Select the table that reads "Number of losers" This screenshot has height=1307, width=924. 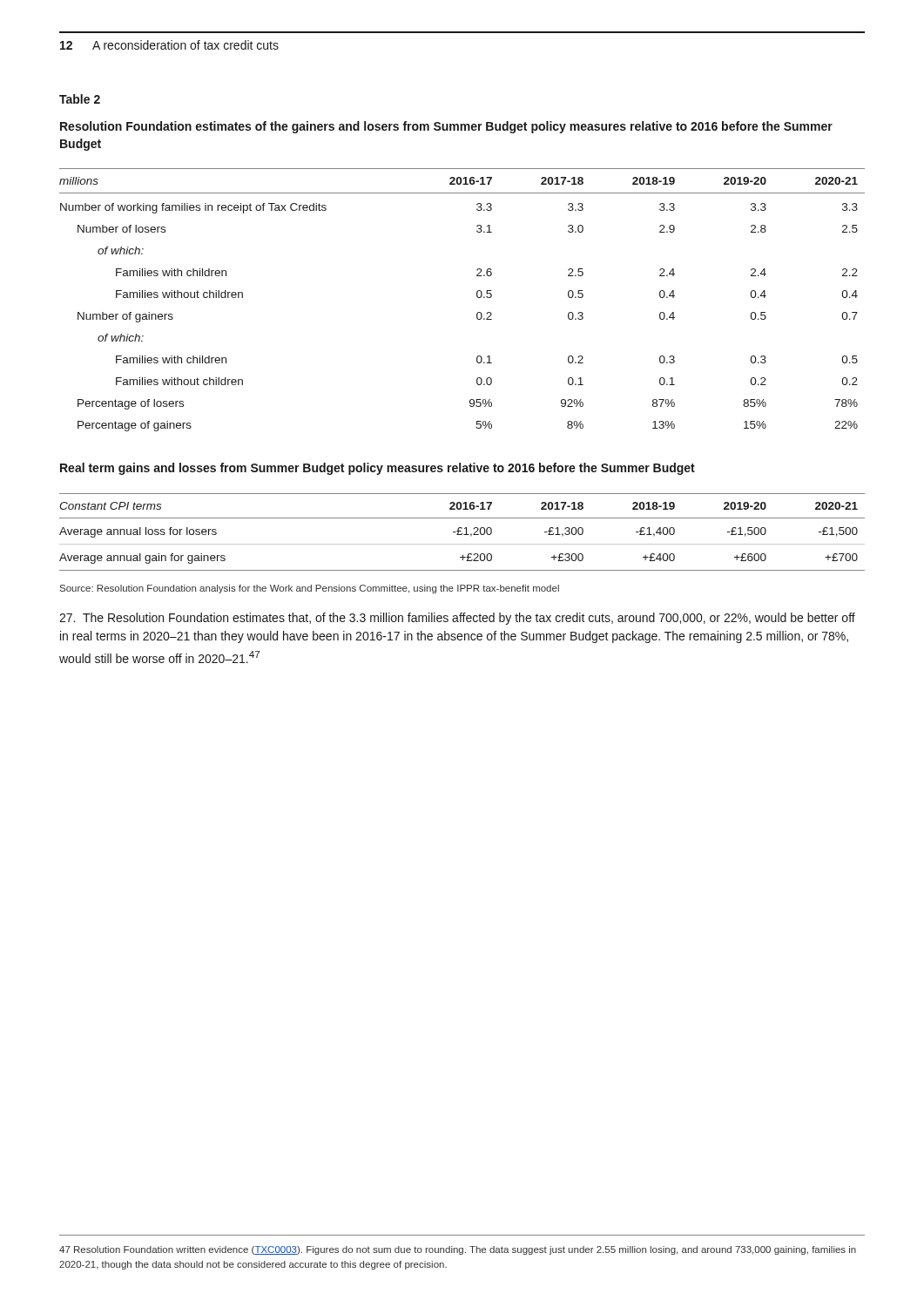tap(462, 302)
